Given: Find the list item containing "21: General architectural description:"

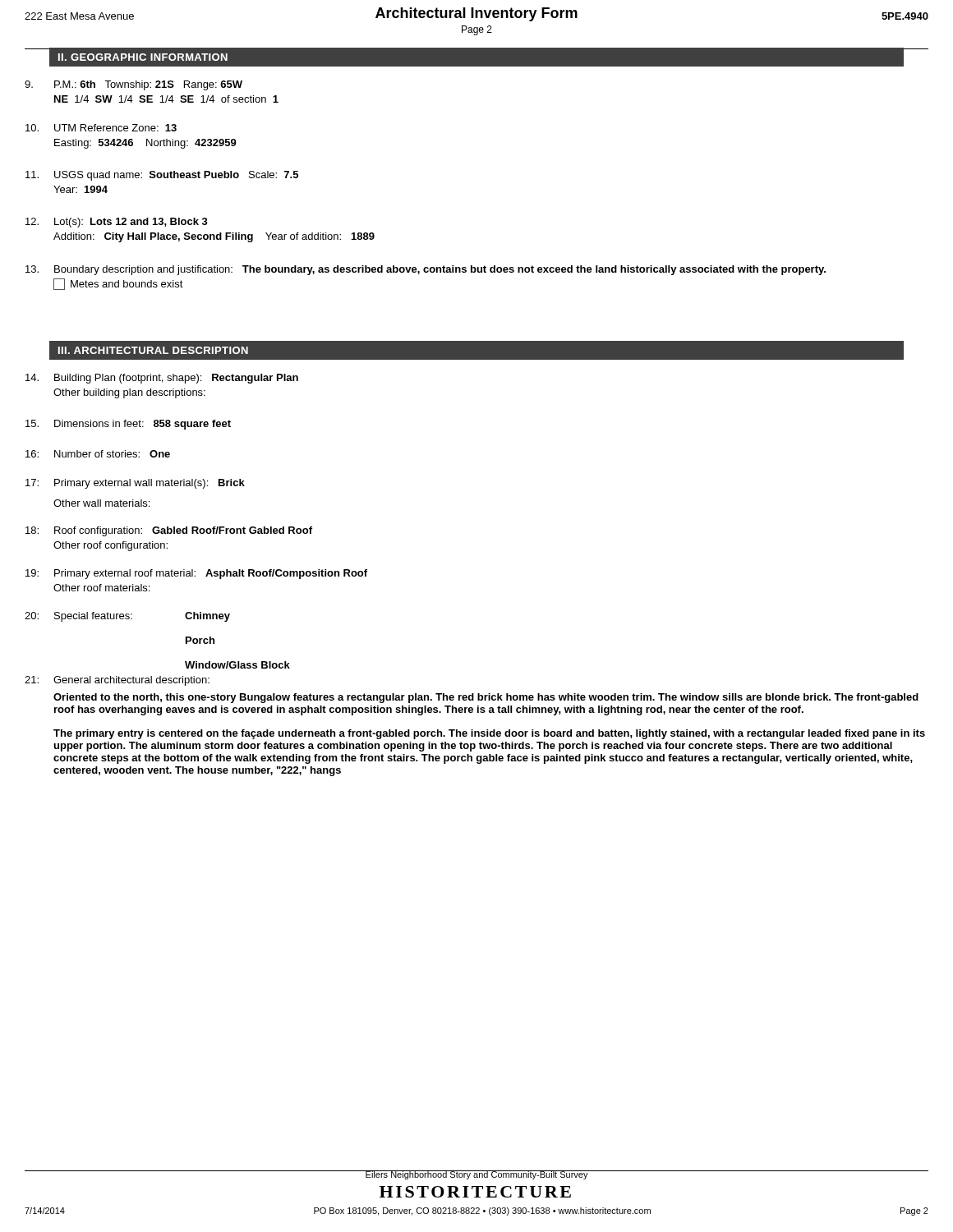Looking at the screenshot, I should point(476,725).
